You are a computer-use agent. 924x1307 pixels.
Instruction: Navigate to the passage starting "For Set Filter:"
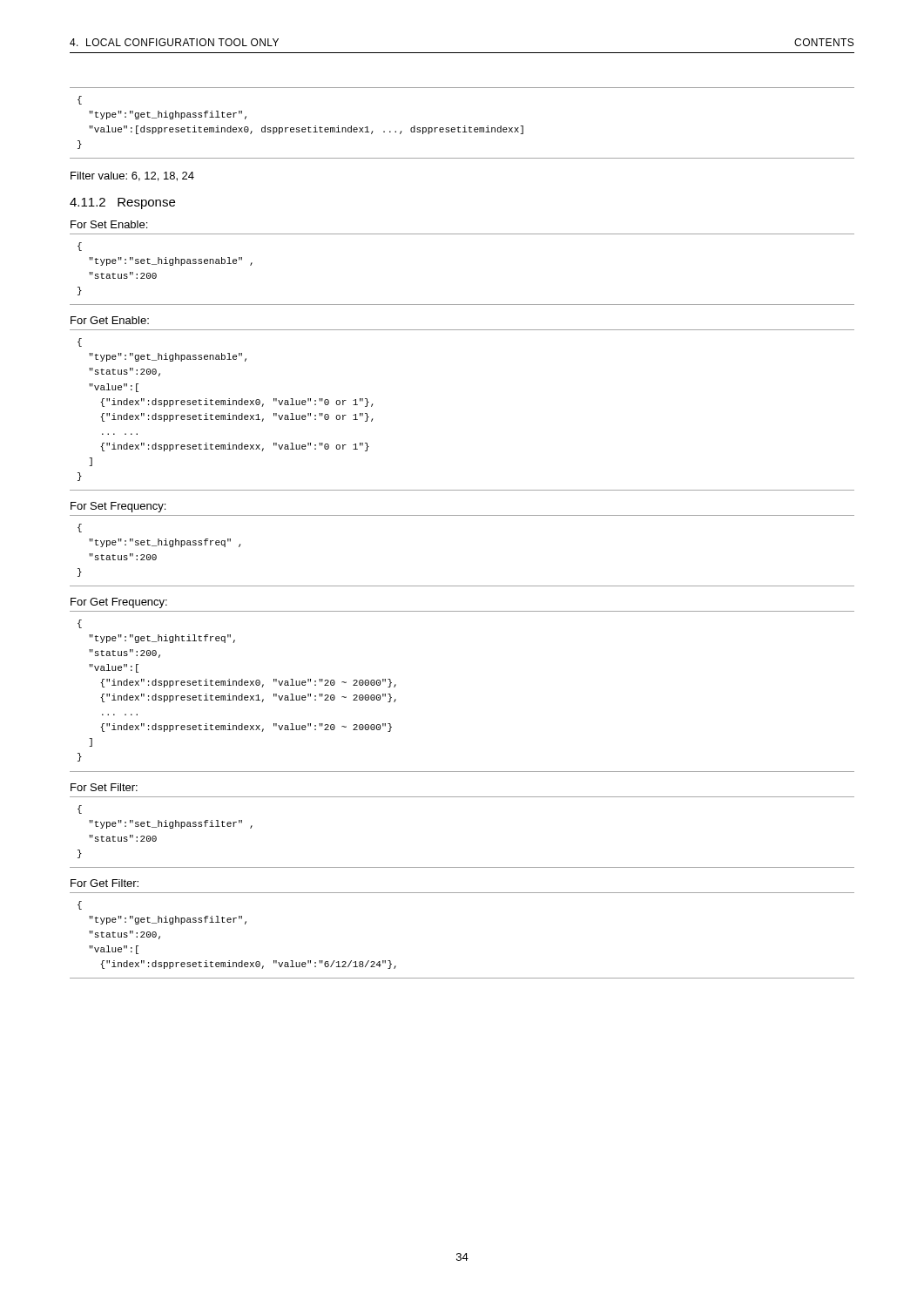[104, 787]
